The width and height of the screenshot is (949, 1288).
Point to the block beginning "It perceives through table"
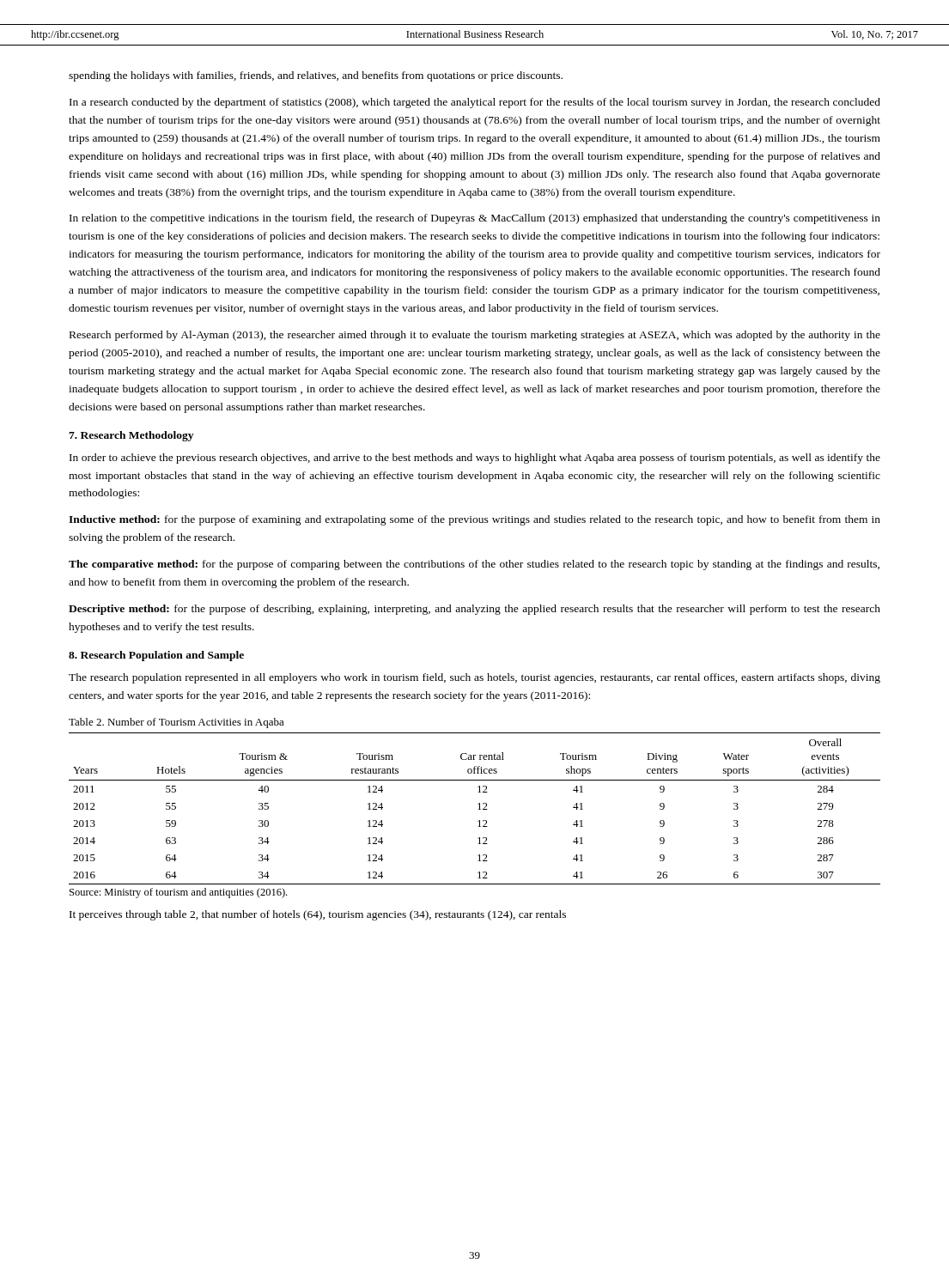(x=318, y=914)
